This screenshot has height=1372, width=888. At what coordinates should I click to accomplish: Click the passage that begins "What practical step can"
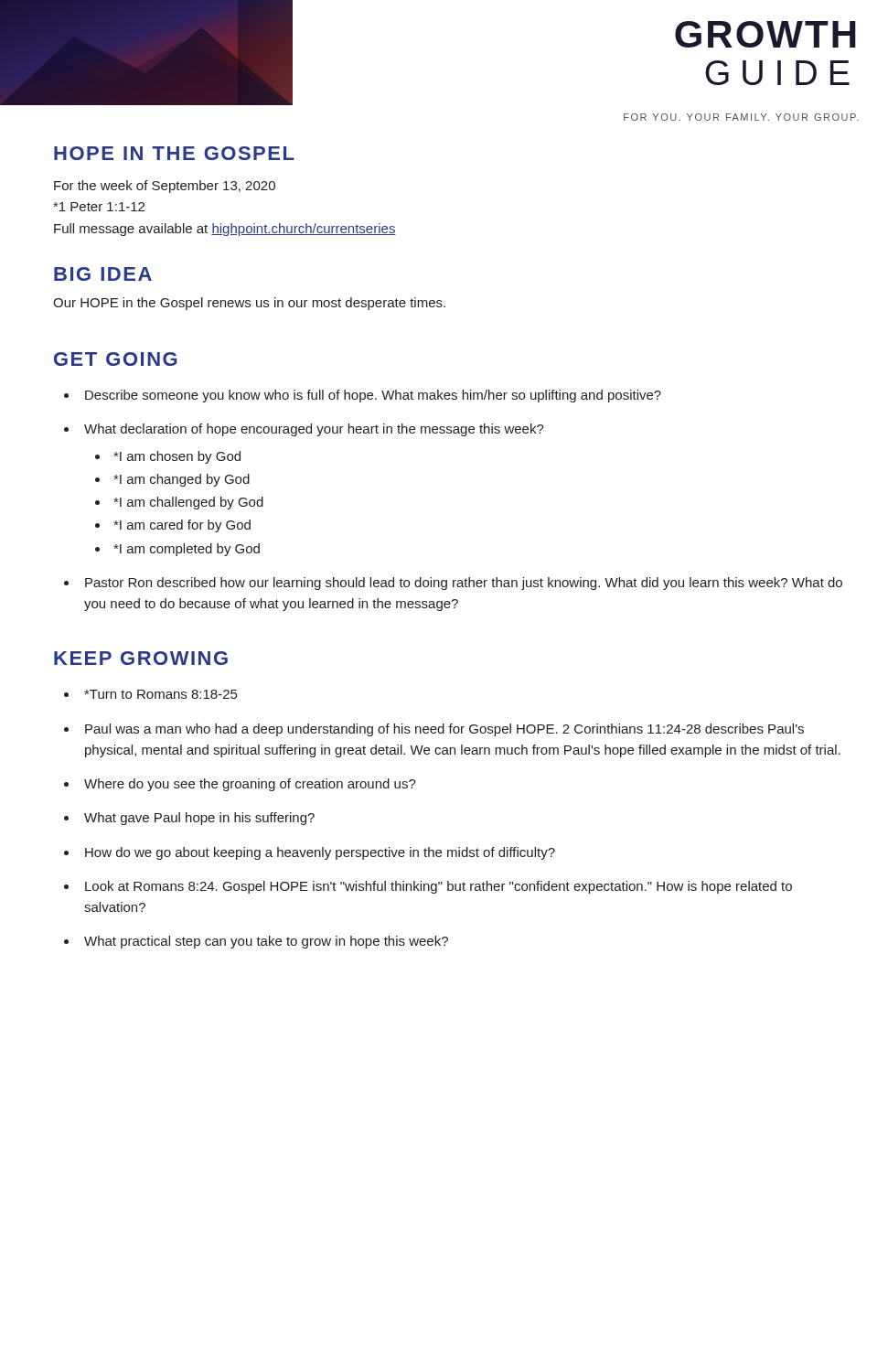pyautogui.click(x=266, y=941)
